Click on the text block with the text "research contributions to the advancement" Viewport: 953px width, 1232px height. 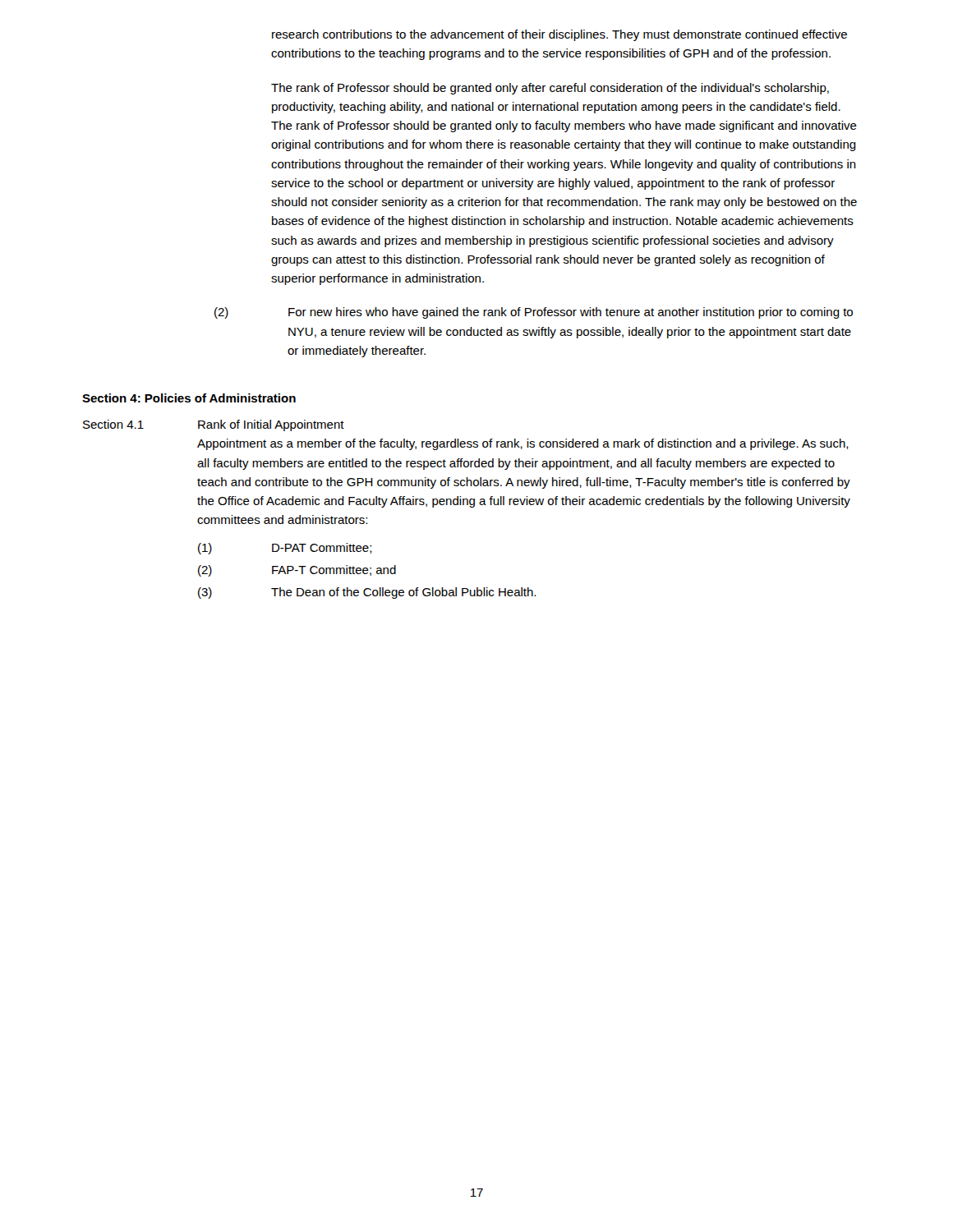(x=559, y=44)
